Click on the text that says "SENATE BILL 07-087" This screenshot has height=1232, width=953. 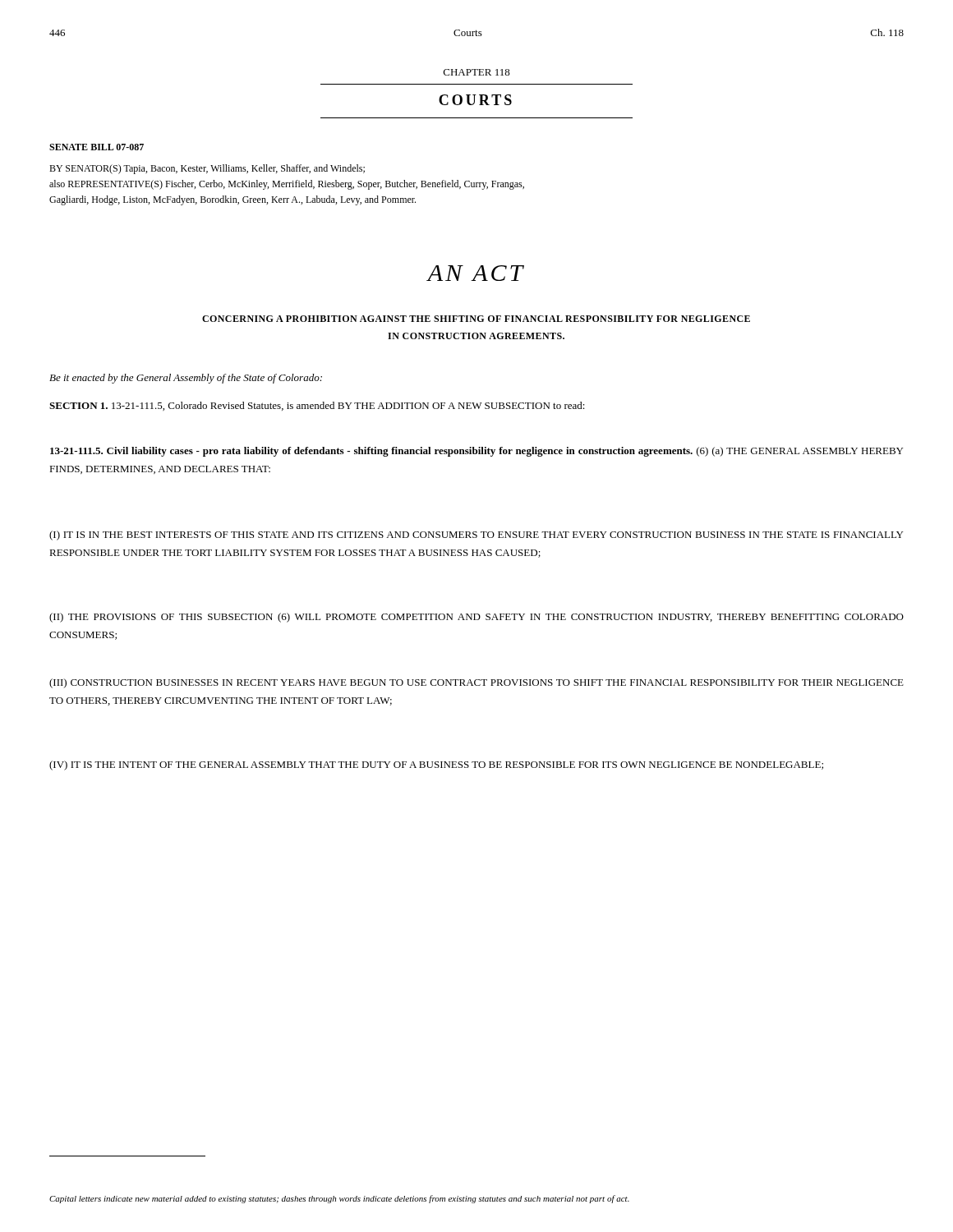tap(97, 147)
